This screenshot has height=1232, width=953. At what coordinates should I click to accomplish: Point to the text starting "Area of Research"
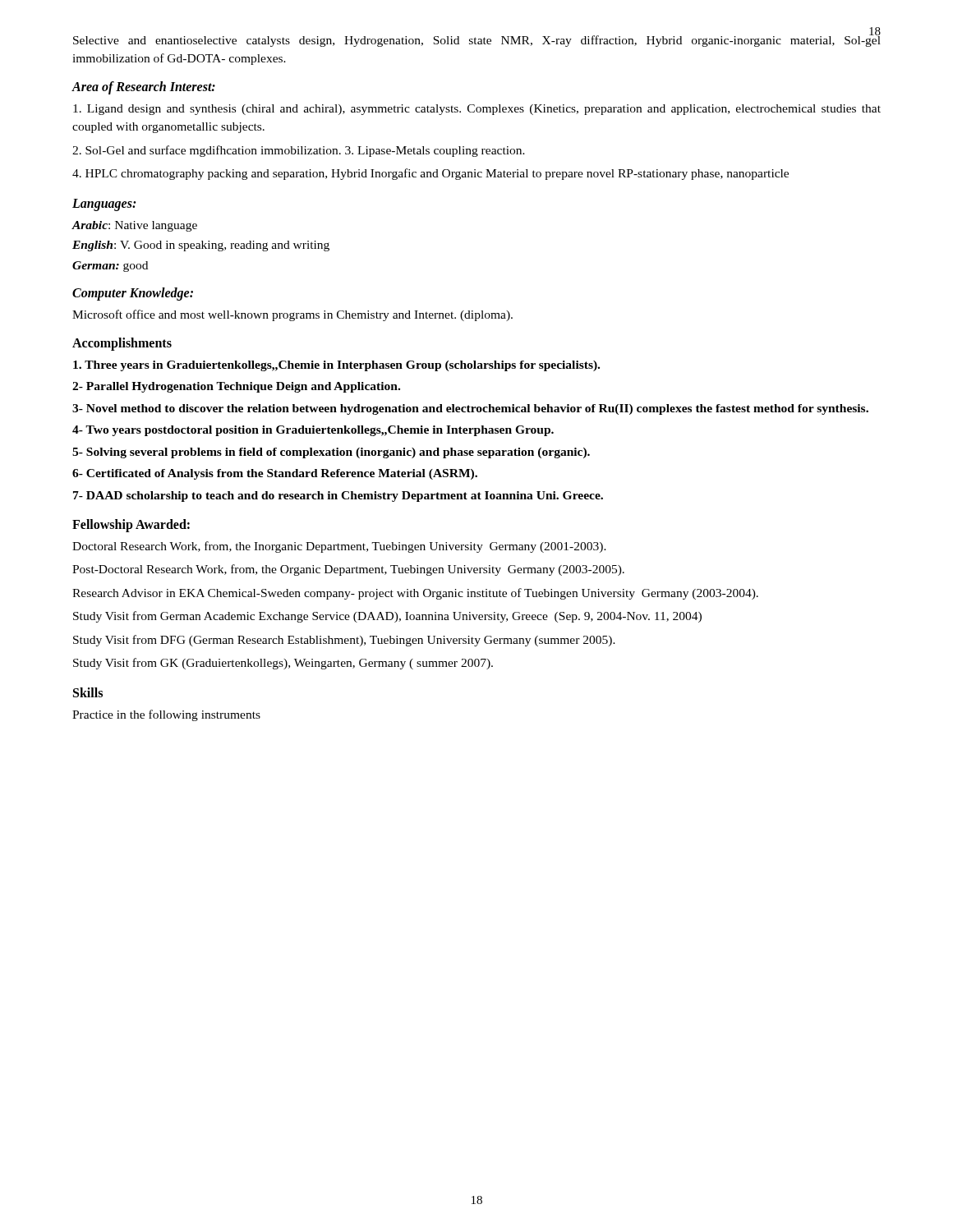(x=144, y=87)
